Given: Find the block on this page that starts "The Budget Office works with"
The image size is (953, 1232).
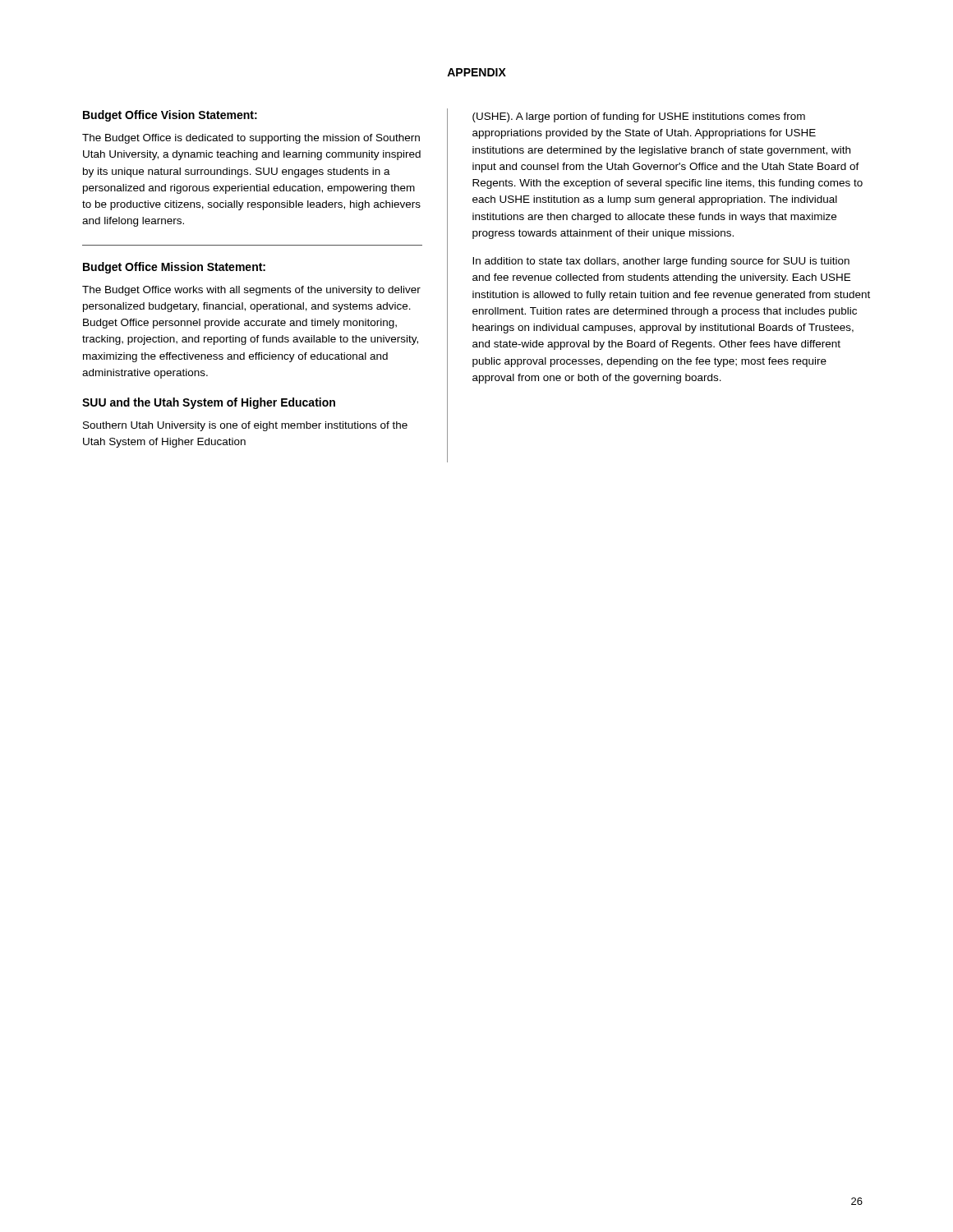Looking at the screenshot, I should click(x=251, y=331).
